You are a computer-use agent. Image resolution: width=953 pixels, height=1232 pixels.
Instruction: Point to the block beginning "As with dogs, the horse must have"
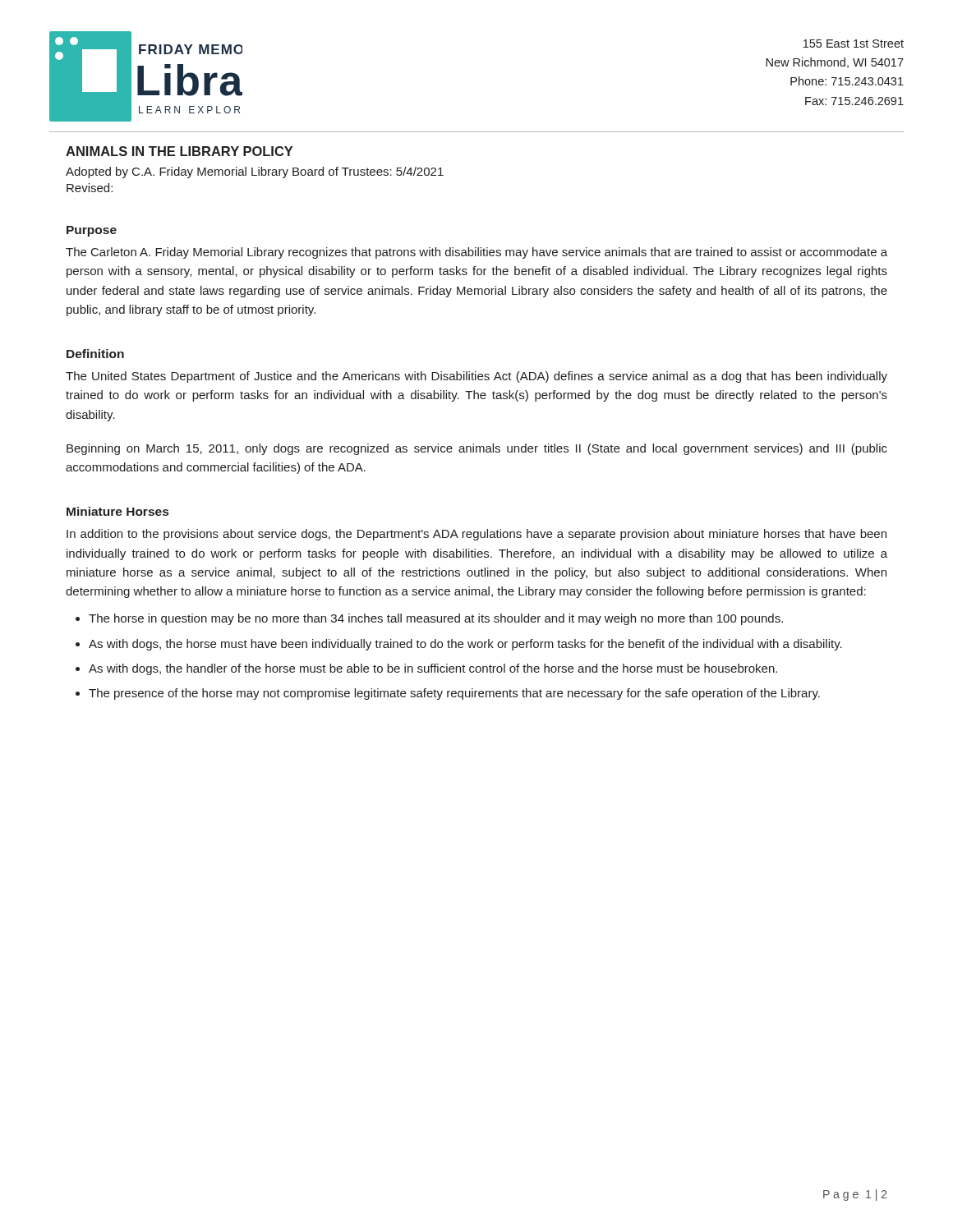point(466,643)
